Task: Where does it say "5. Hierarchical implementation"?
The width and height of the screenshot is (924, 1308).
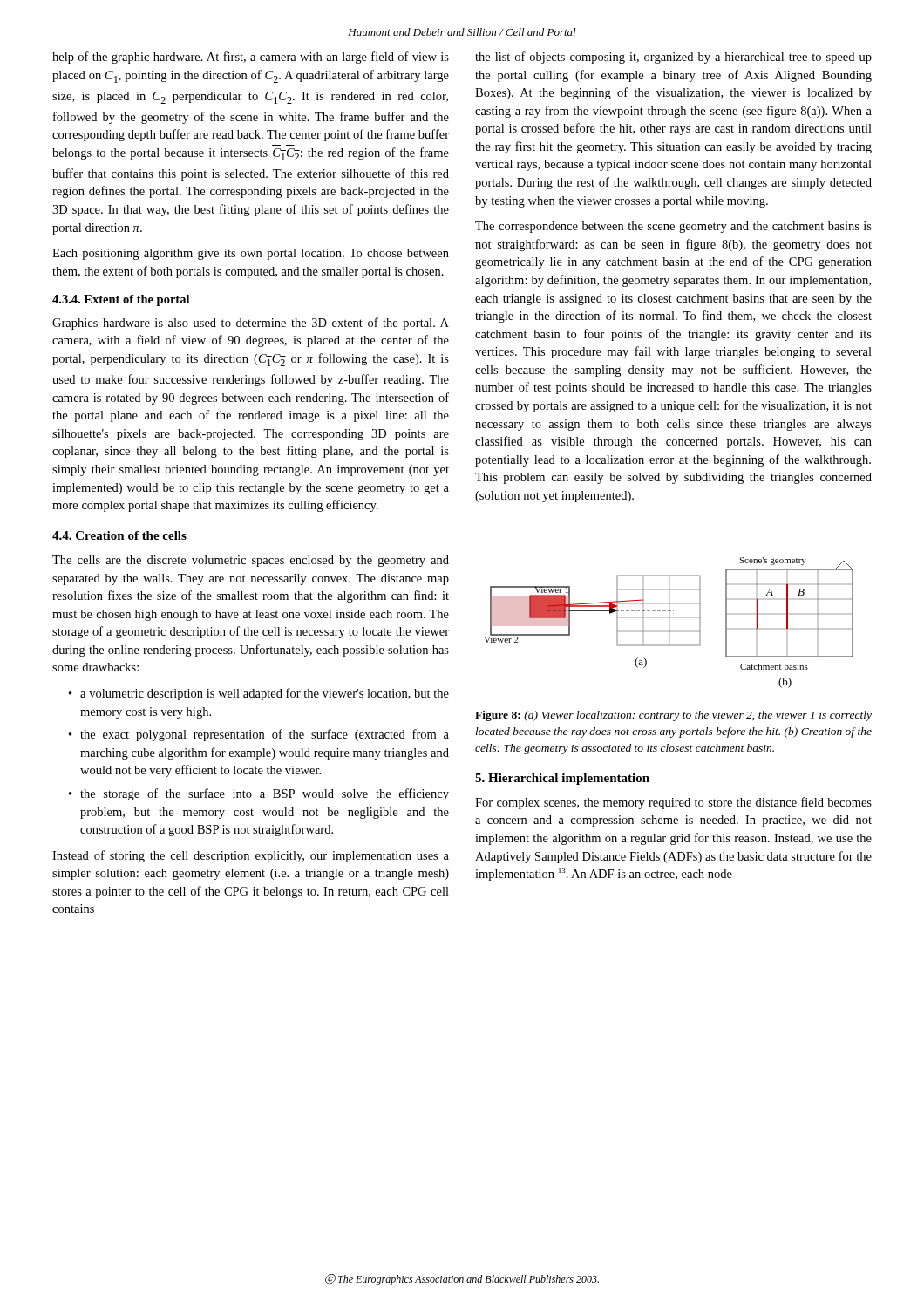Action: (x=562, y=777)
